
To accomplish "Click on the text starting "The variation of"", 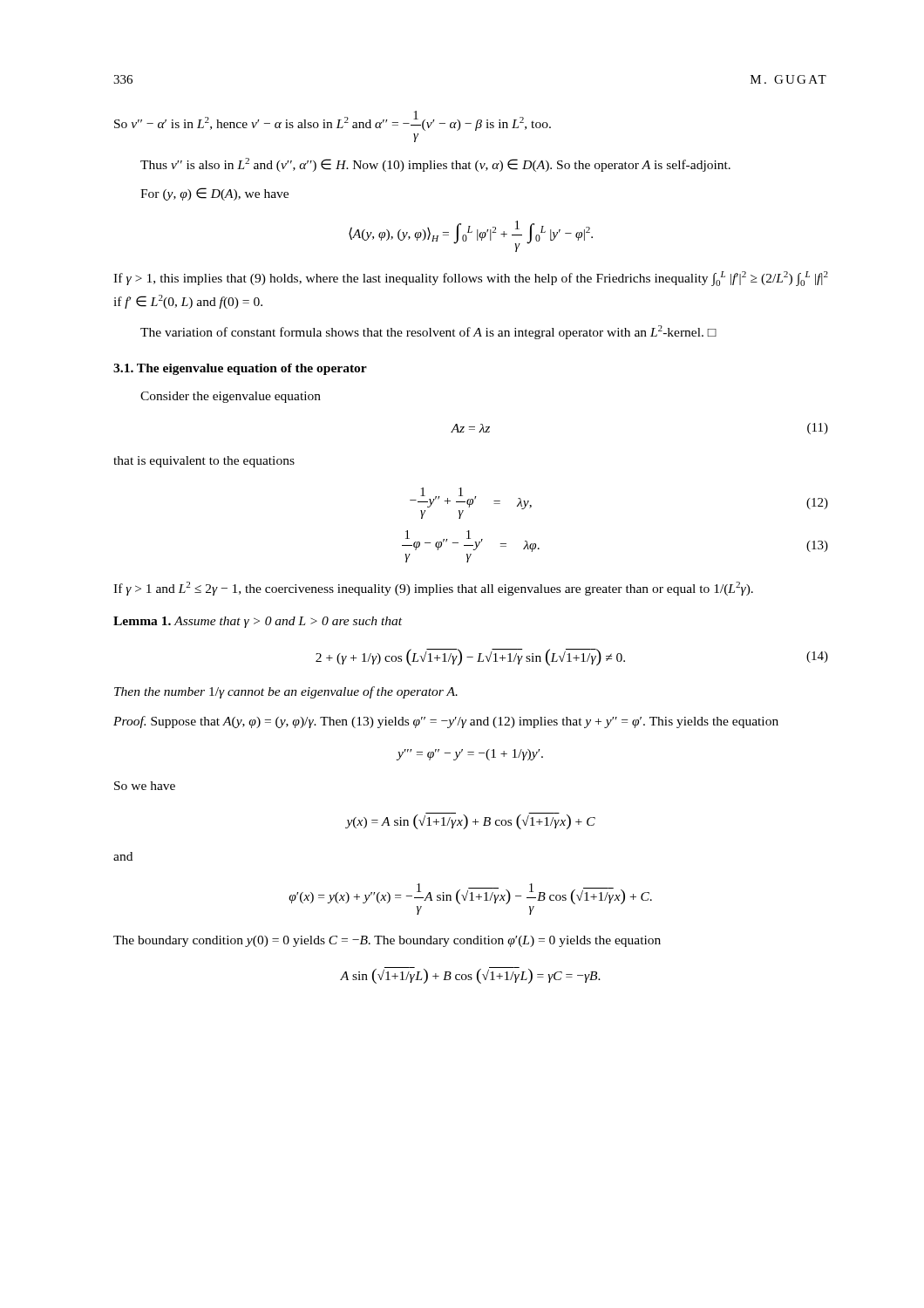I will pyautogui.click(x=471, y=331).
